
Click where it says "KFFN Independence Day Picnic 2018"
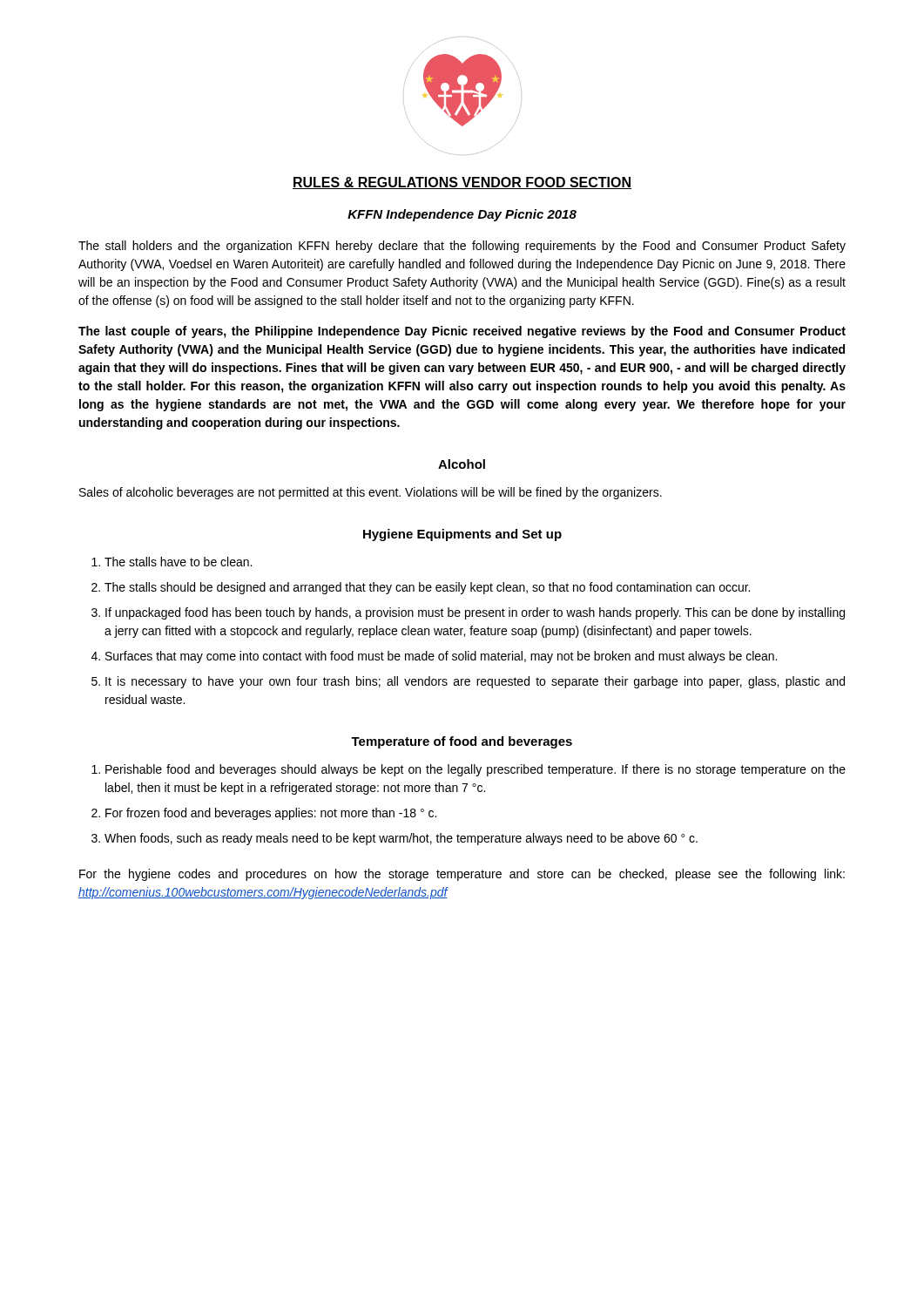pos(462,214)
